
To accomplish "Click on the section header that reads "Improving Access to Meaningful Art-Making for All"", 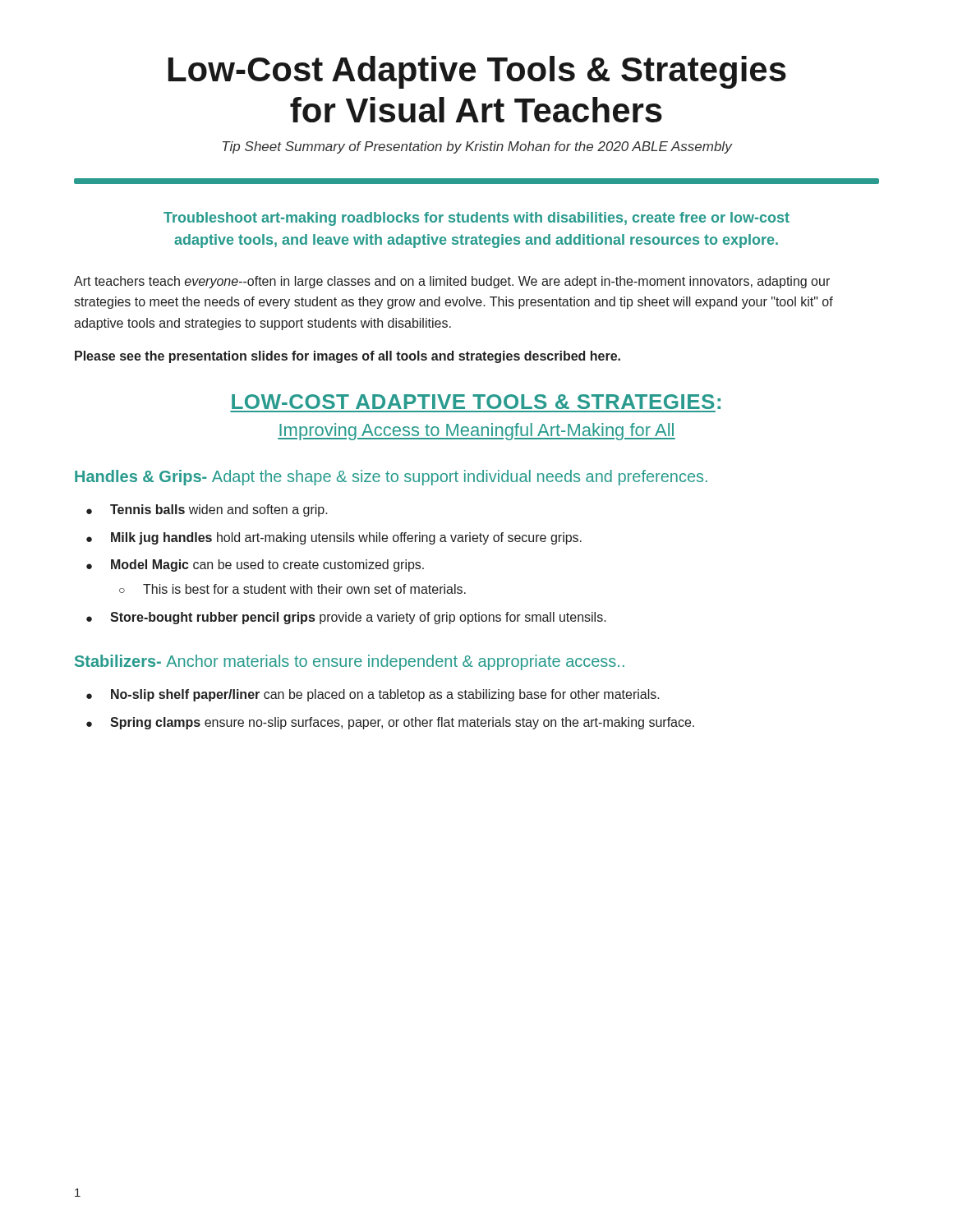I will coord(476,431).
